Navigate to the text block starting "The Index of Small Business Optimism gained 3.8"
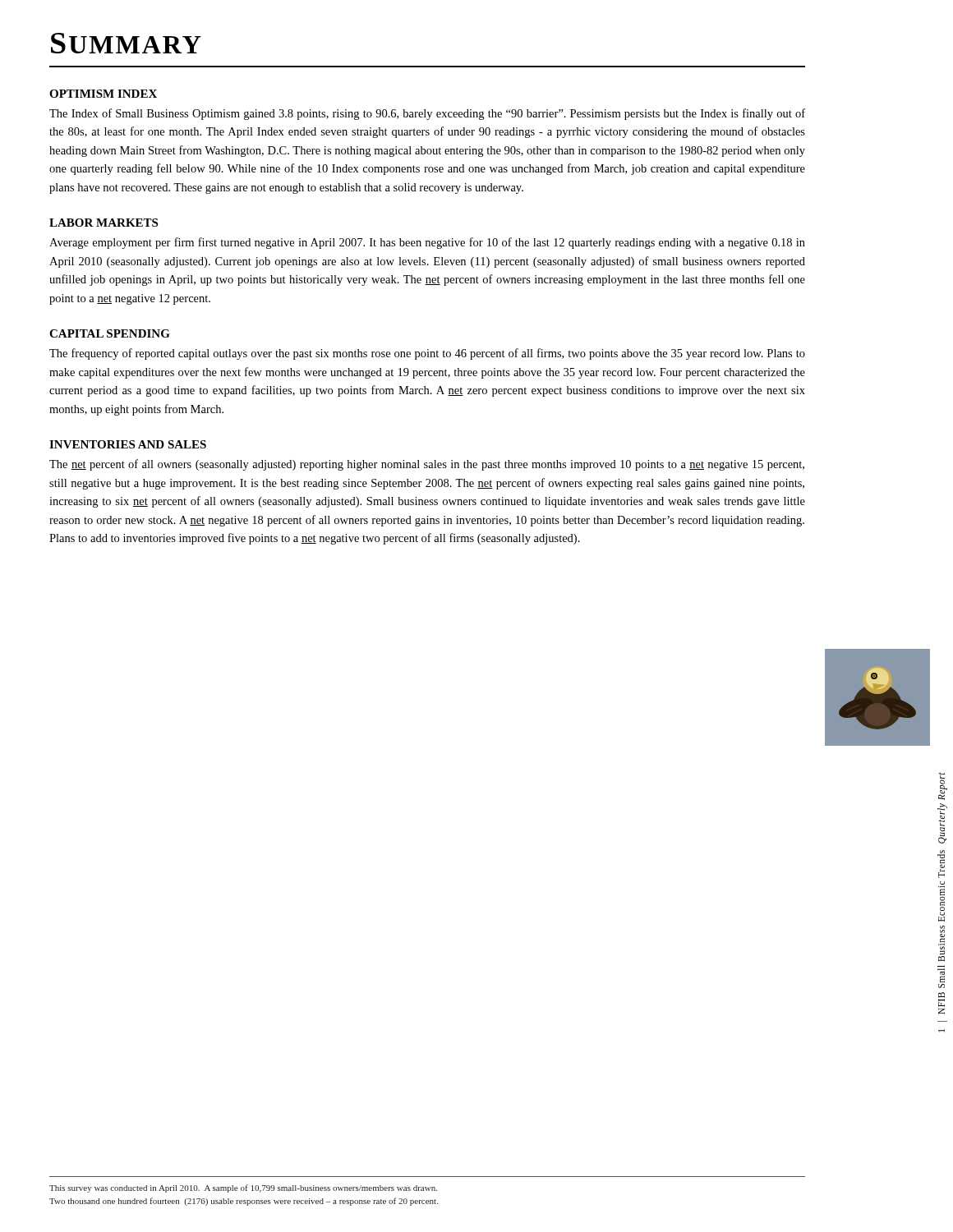Viewport: 953px width, 1232px height. pos(427,150)
